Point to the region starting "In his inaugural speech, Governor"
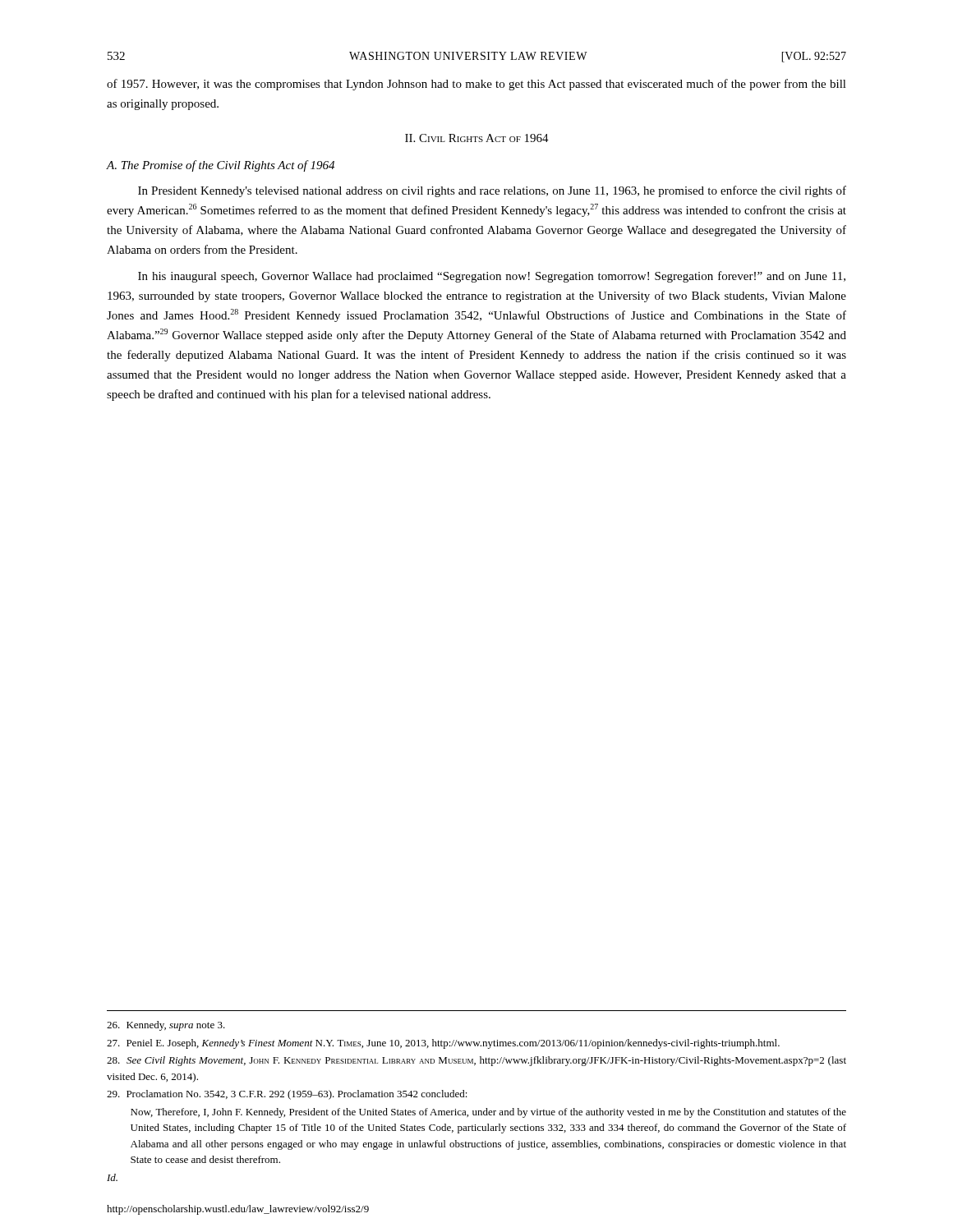Screen dimensions: 1232x953 [476, 335]
